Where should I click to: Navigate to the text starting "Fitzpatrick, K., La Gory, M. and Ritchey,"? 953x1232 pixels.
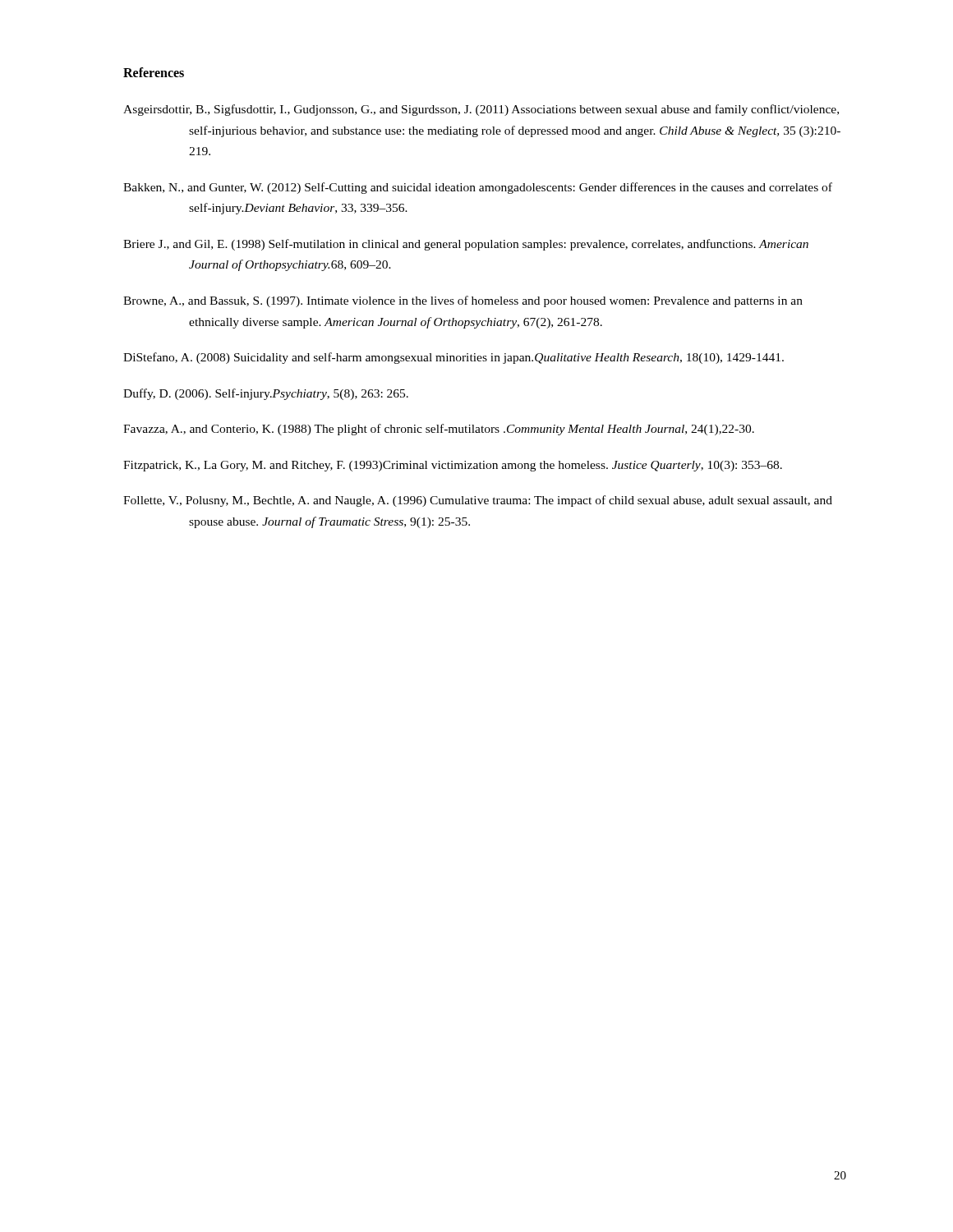tap(485, 464)
